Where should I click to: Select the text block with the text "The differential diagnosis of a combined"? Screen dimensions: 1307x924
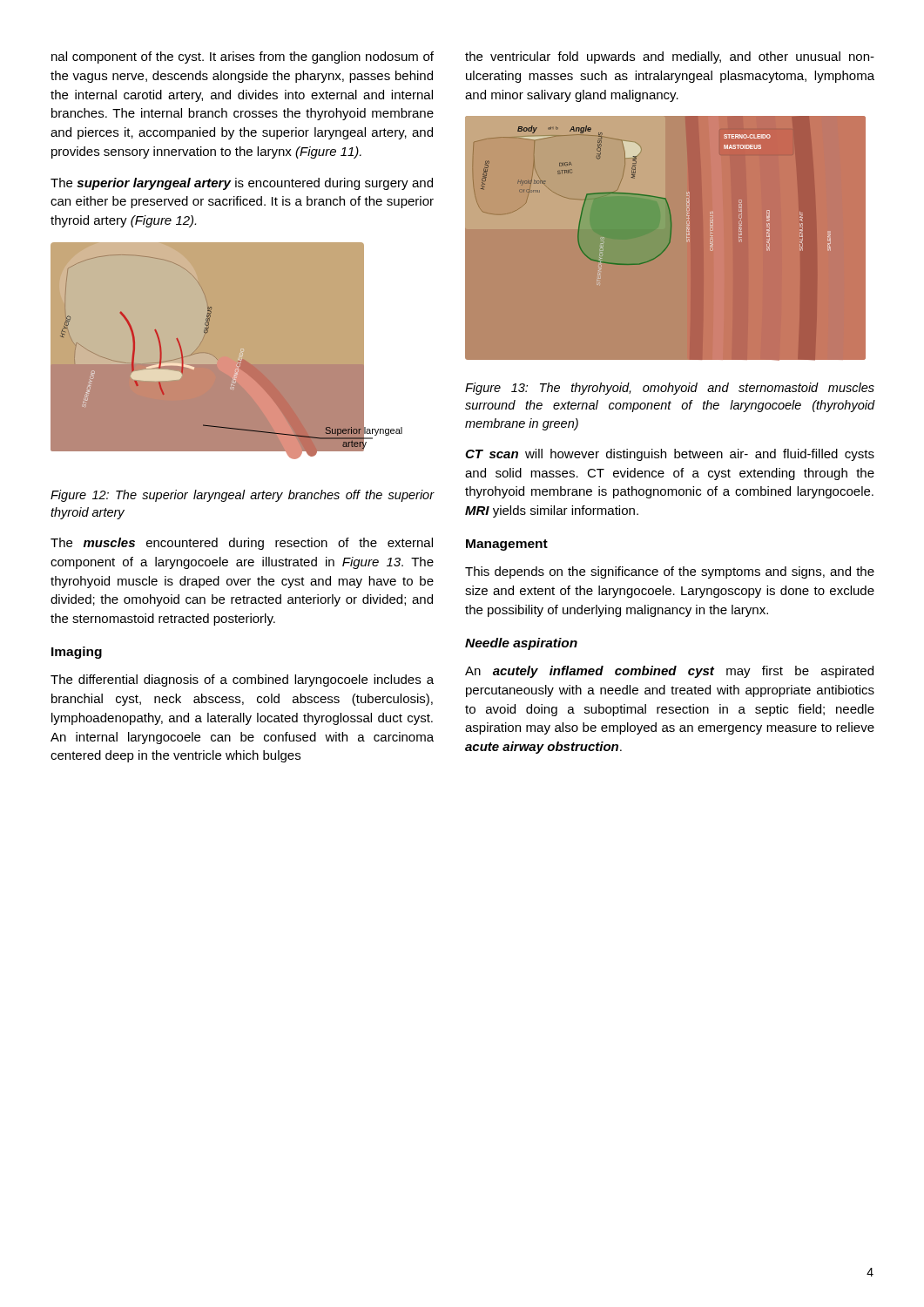242,718
